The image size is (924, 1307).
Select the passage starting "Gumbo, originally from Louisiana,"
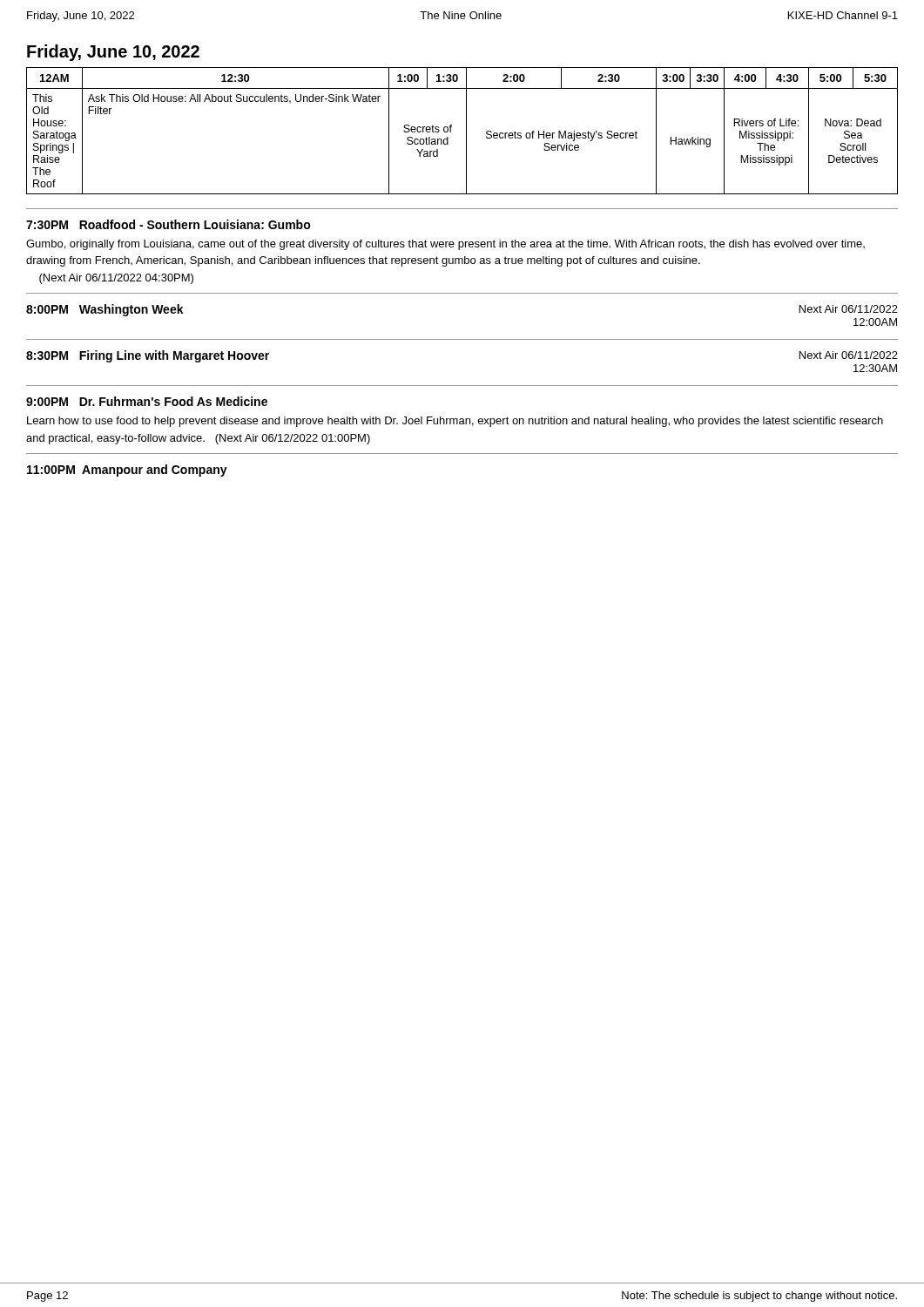click(446, 260)
